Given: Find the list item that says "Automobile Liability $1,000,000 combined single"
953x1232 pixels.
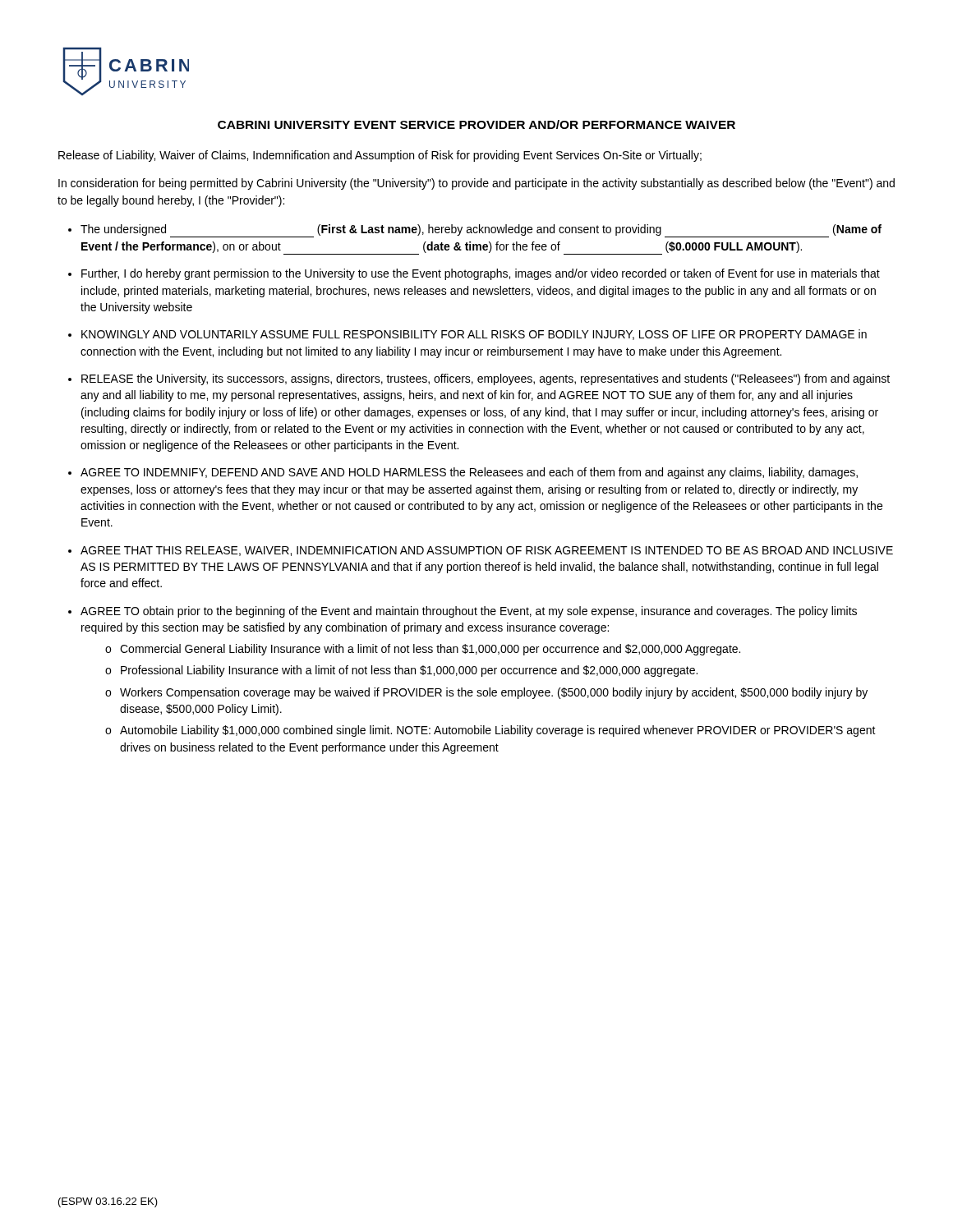Looking at the screenshot, I should tap(498, 739).
